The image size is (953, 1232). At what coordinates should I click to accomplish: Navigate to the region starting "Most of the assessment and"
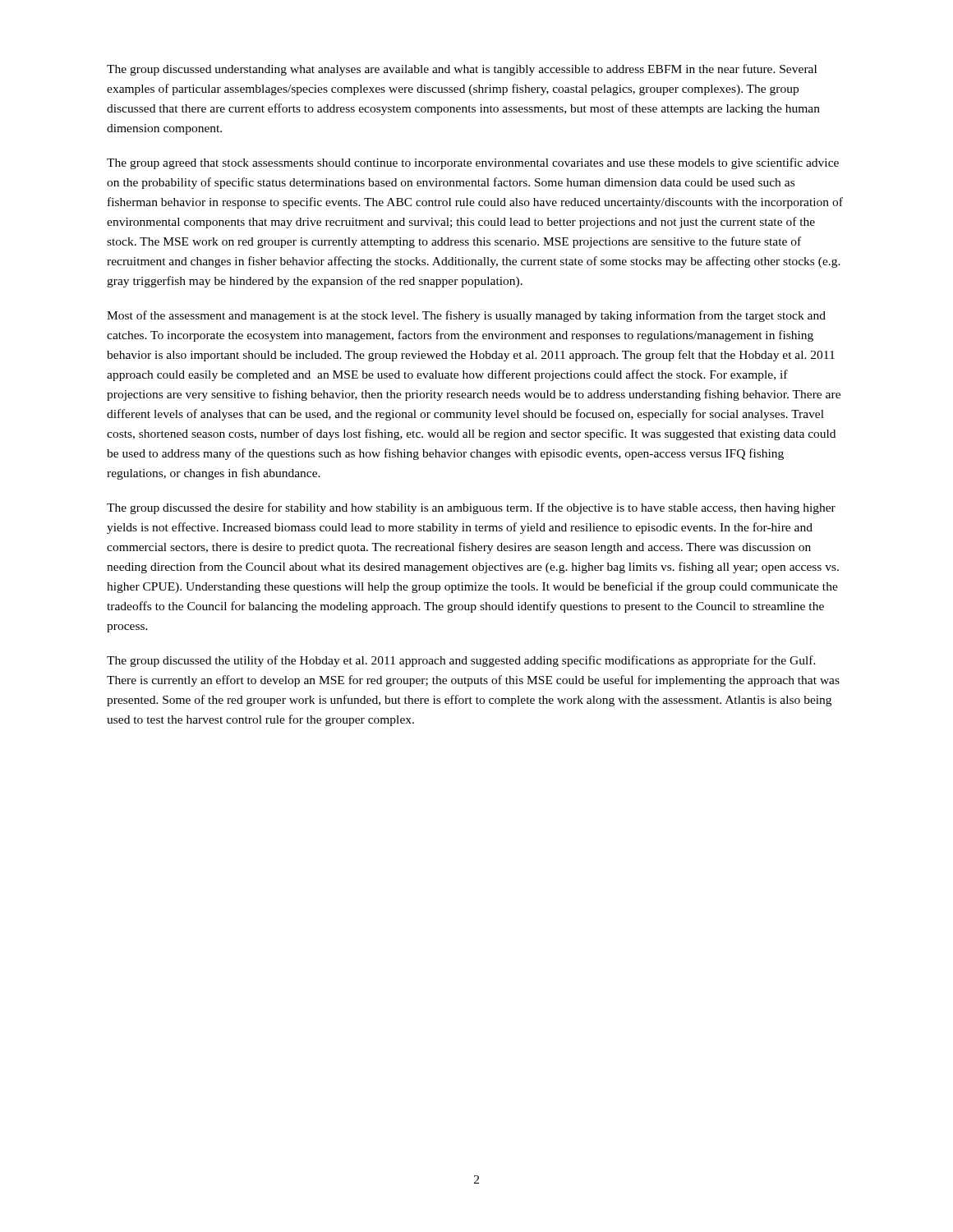point(474,394)
